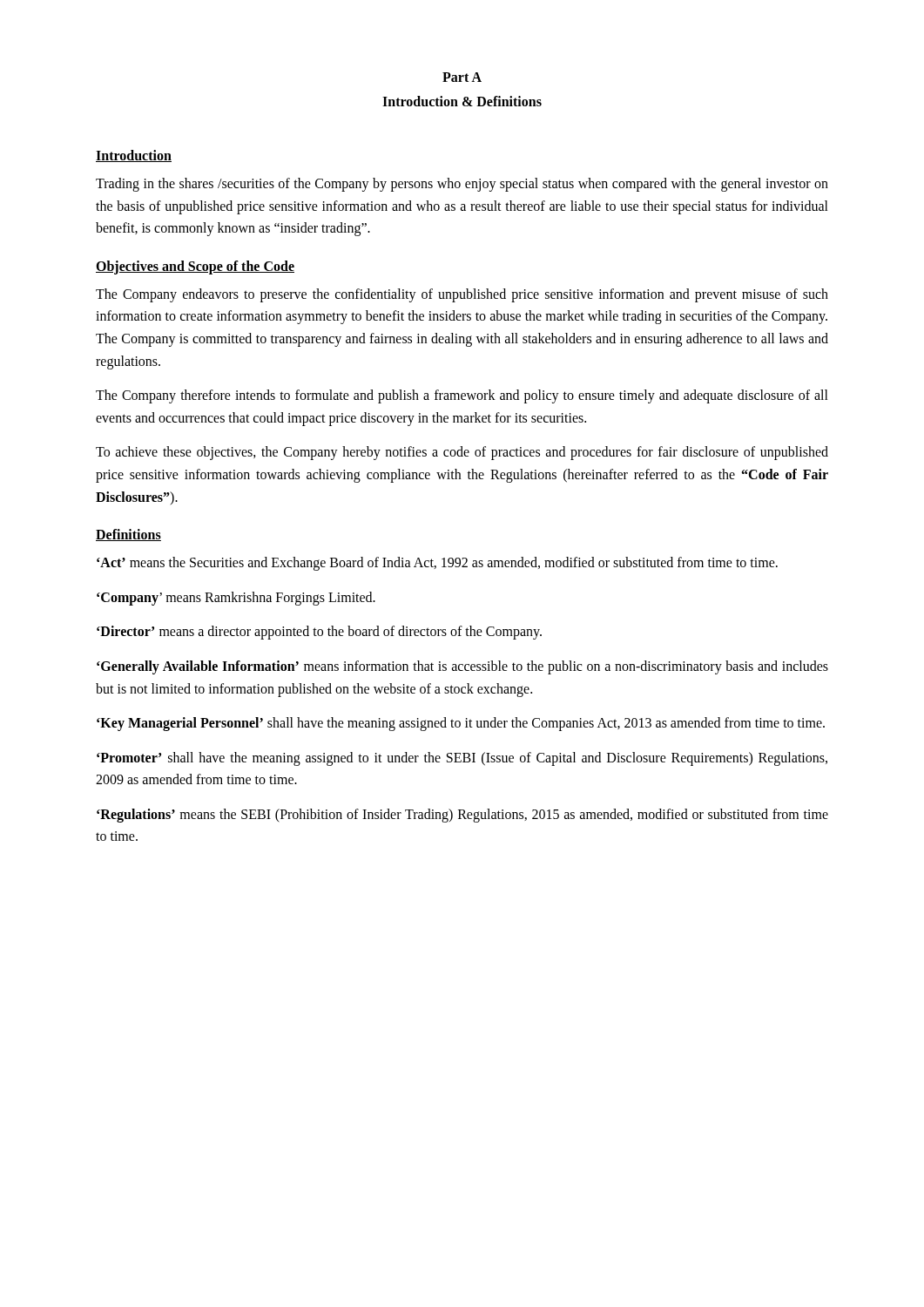Click on the element starting "‘Regulations’ means the SEBI (Prohibition of Insider"
Image resolution: width=924 pixels, height=1307 pixels.
tap(462, 826)
